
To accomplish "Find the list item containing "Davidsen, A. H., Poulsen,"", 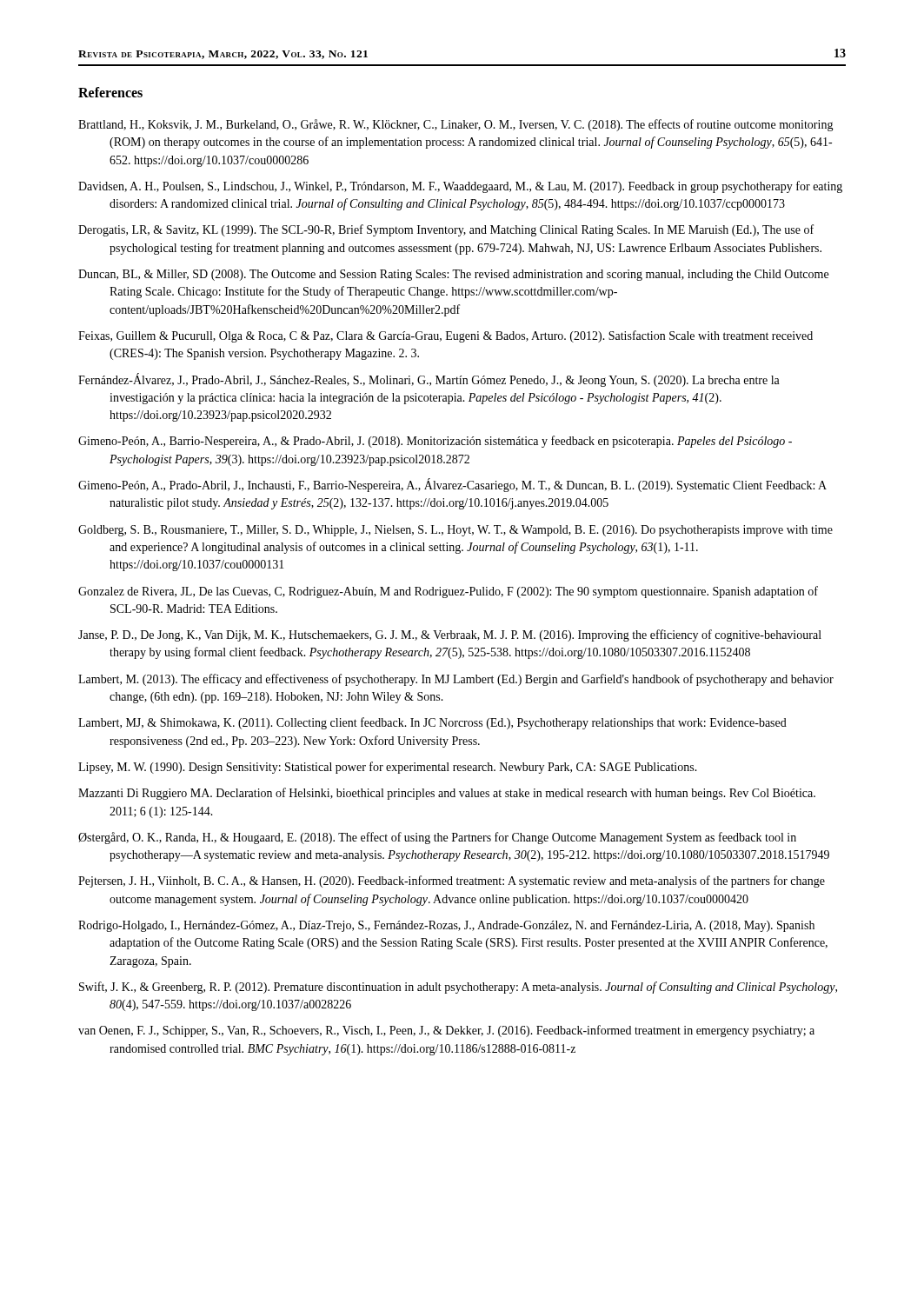I will (x=460, y=195).
